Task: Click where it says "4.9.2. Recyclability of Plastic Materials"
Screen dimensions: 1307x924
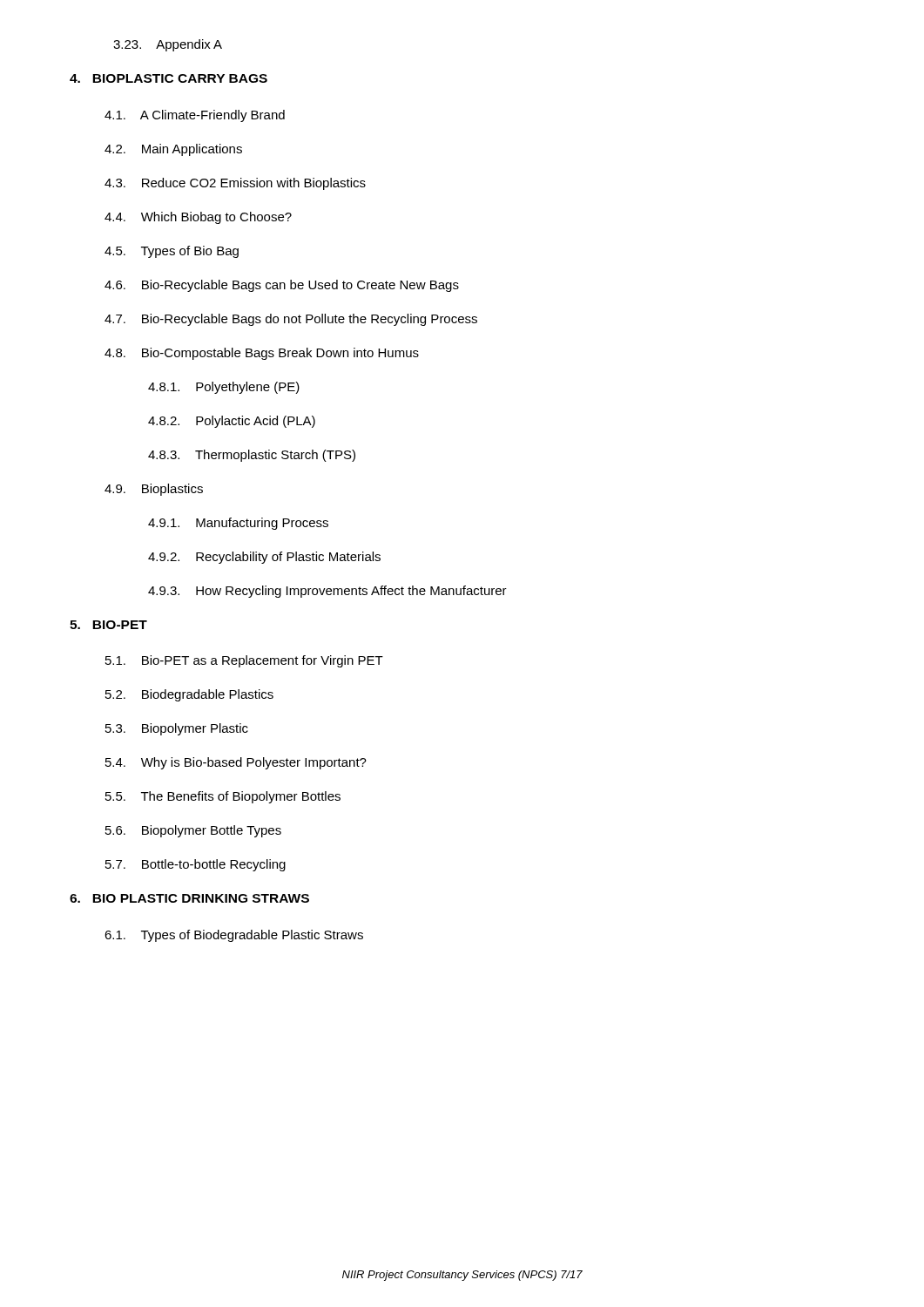Action: [x=265, y=556]
